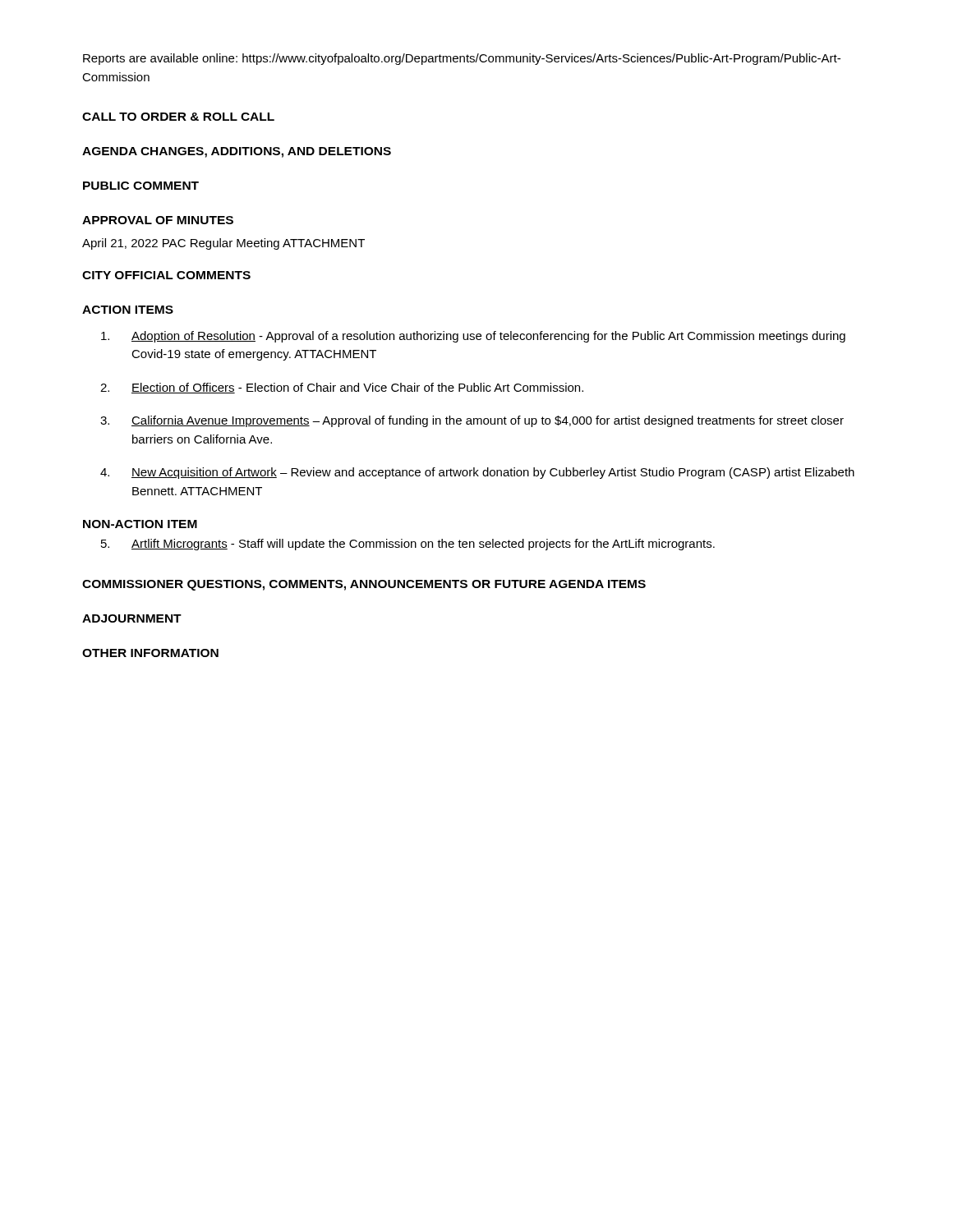Locate the text "Reports are available online: https://www.cityofpaloalto.org/Departments/Community-Services/Arts-Sciences/Public-Art-Program/Public-Art-Commission"
Screen dimensions: 1232x953
(462, 67)
